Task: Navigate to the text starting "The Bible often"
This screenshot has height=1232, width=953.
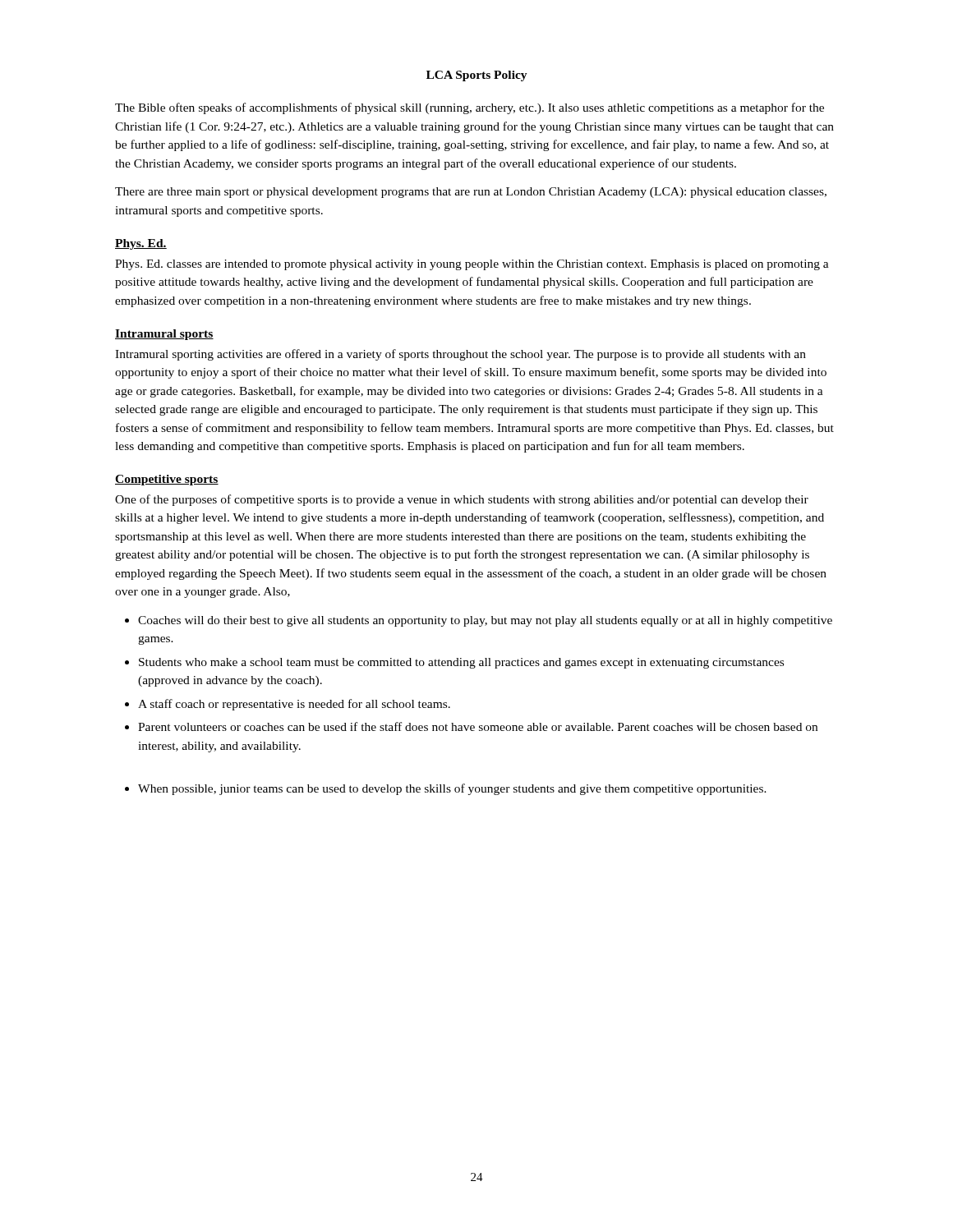Action: click(x=476, y=136)
